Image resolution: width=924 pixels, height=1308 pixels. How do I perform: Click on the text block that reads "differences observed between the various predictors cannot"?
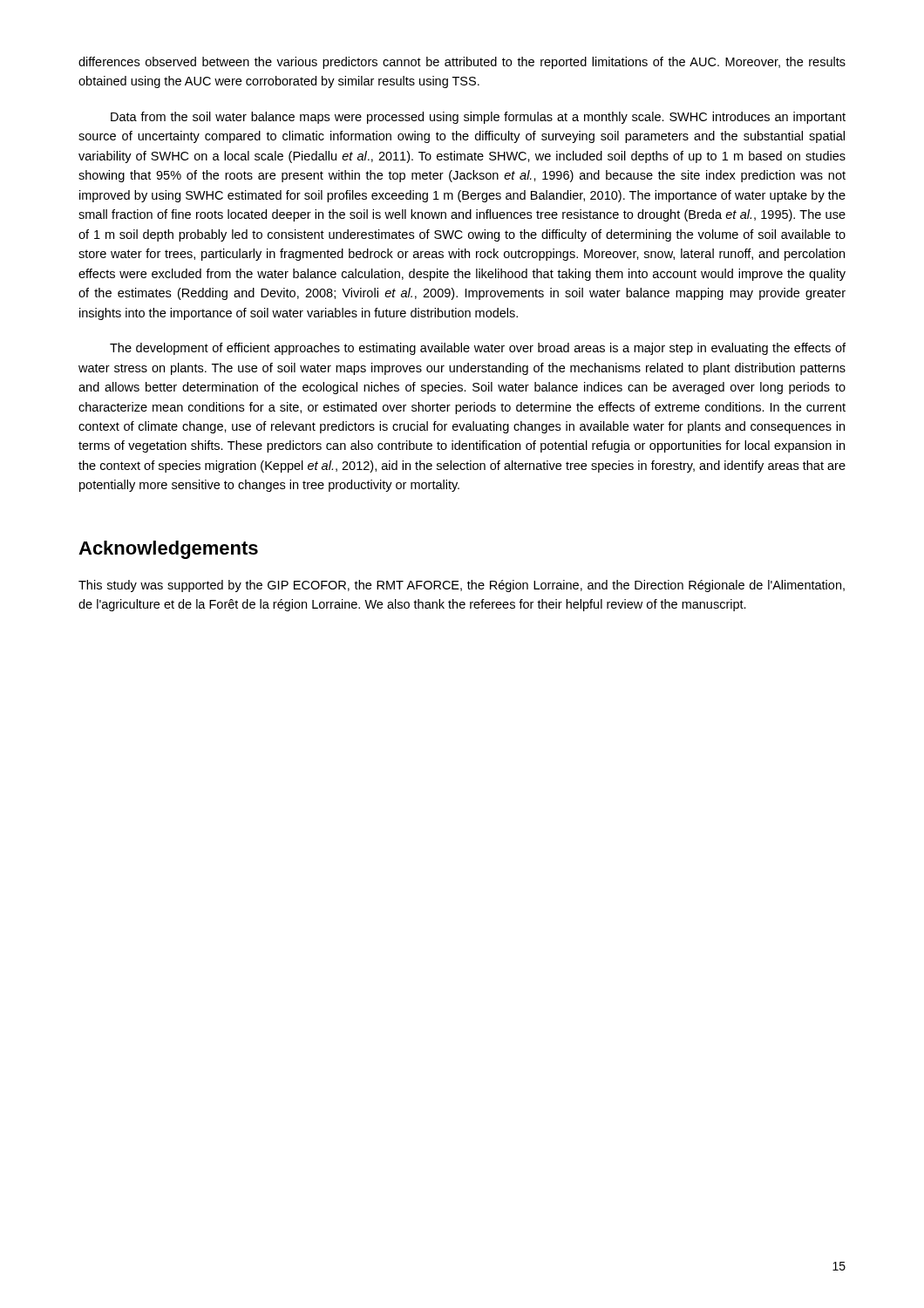[x=462, y=72]
